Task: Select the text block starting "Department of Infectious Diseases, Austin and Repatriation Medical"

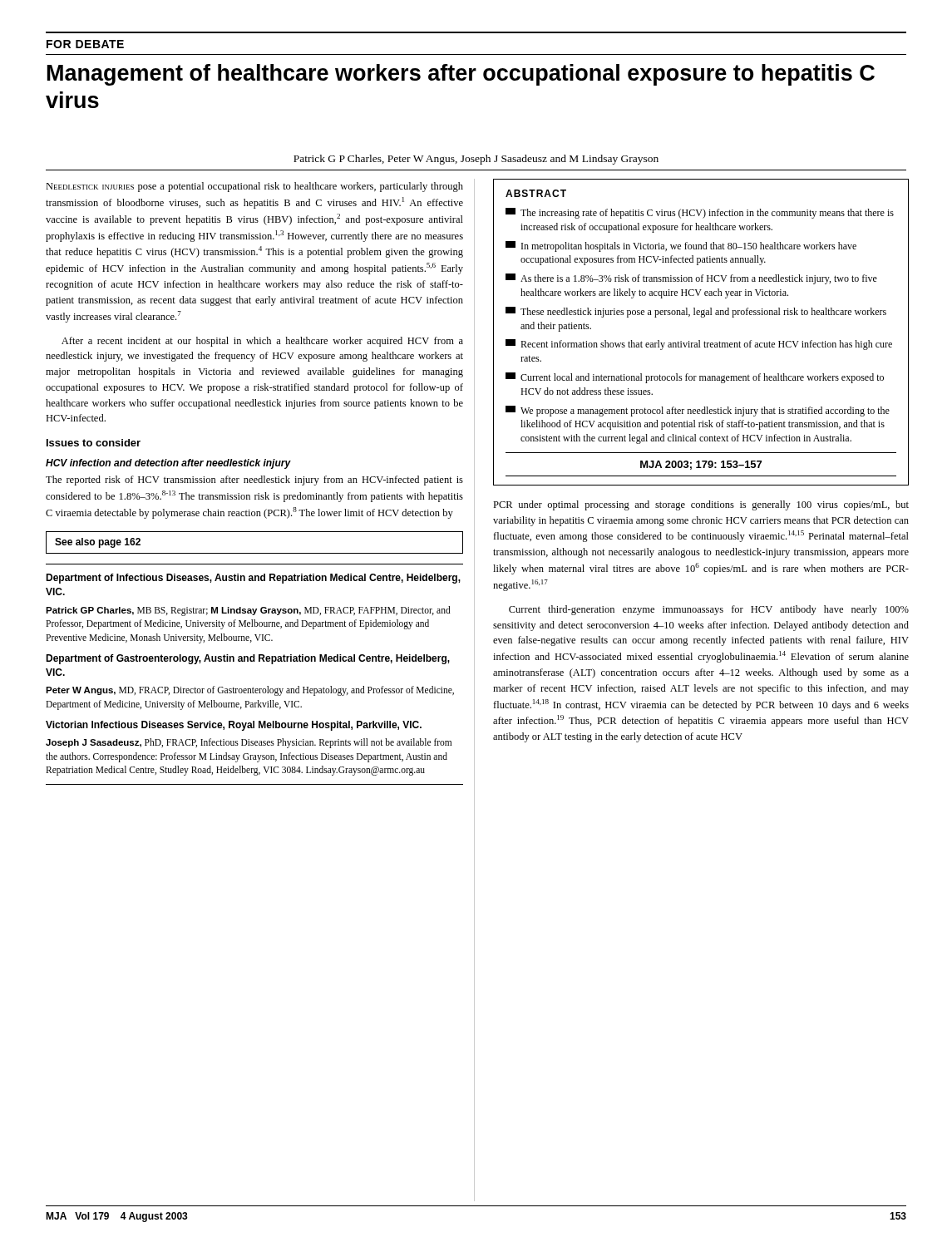Action: tap(253, 579)
